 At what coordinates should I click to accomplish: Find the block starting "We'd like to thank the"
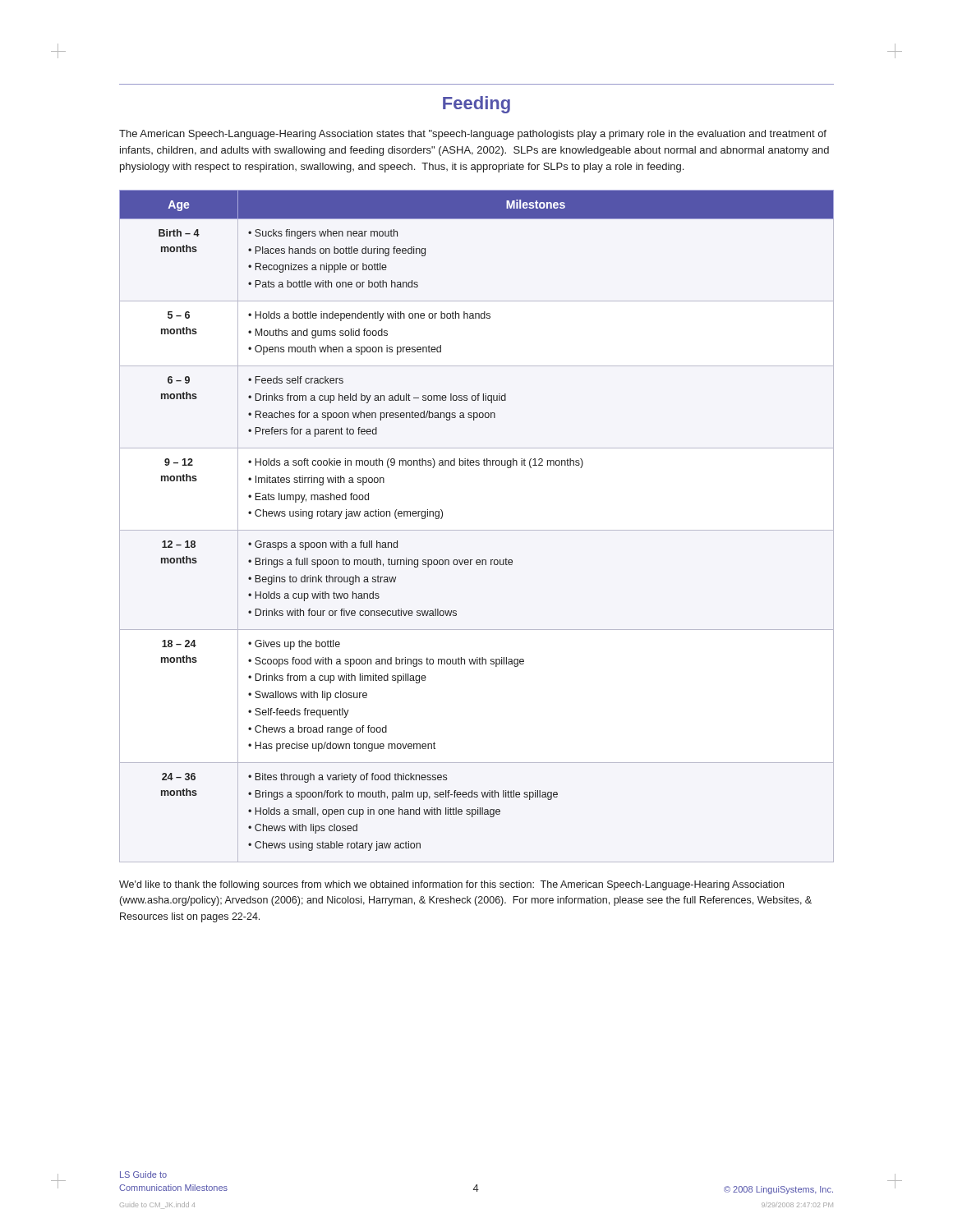point(476,901)
